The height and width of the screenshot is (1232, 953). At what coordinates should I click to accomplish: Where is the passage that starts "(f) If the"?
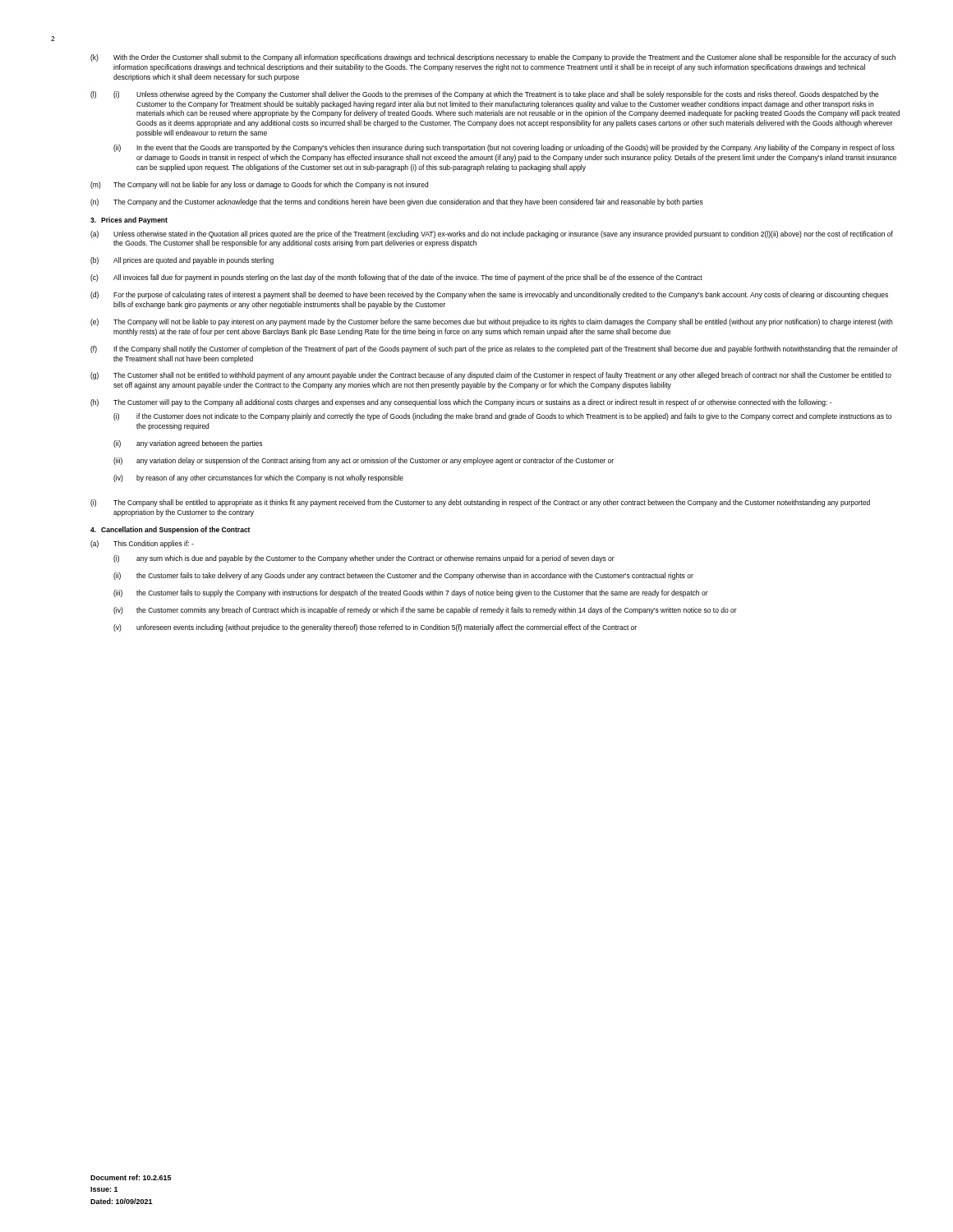click(x=496, y=355)
